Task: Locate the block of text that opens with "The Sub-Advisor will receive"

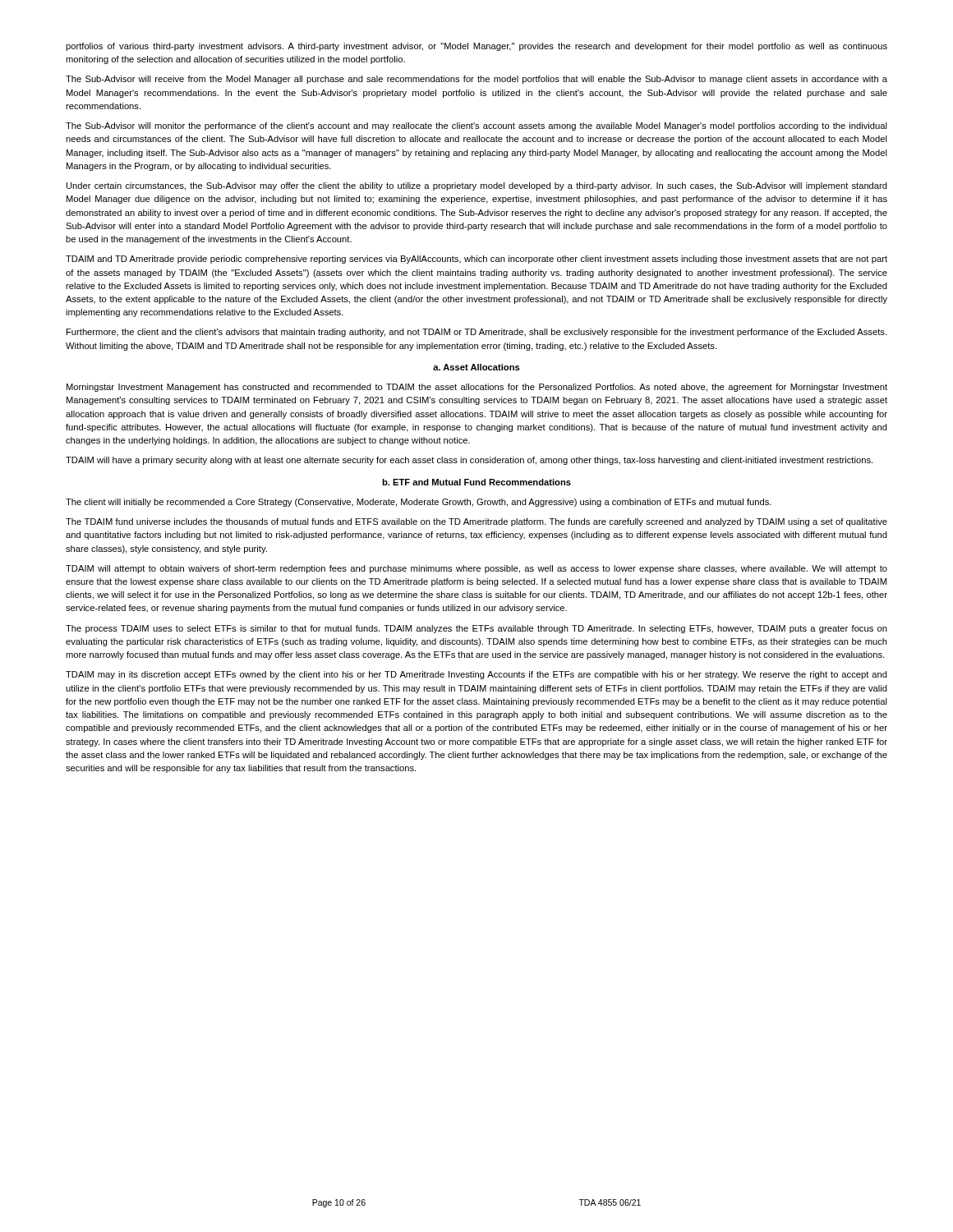Action: click(476, 93)
